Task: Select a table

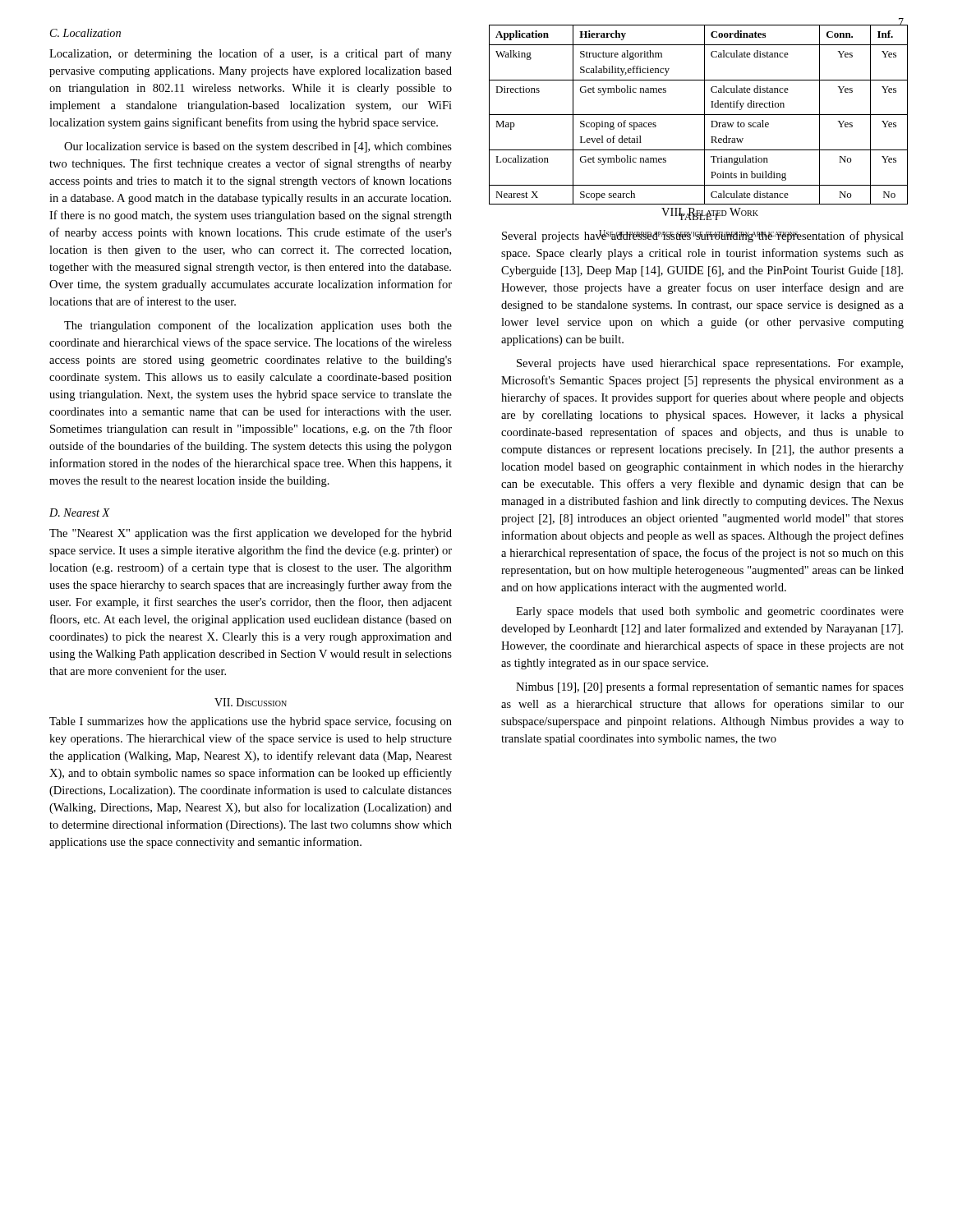Action: click(x=698, y=115)
